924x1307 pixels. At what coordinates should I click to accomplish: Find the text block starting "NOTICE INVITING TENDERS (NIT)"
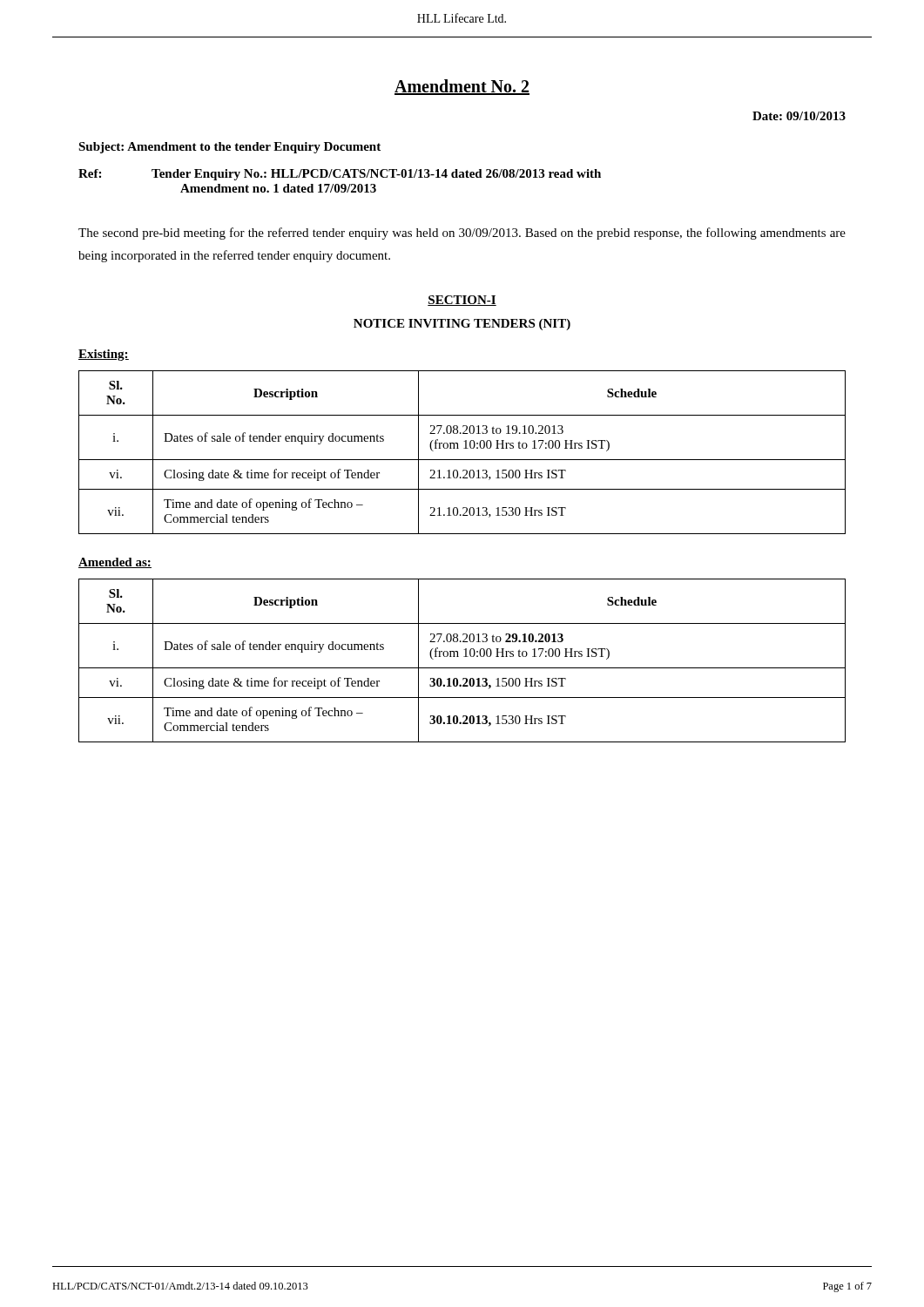[x=462, y=323]
